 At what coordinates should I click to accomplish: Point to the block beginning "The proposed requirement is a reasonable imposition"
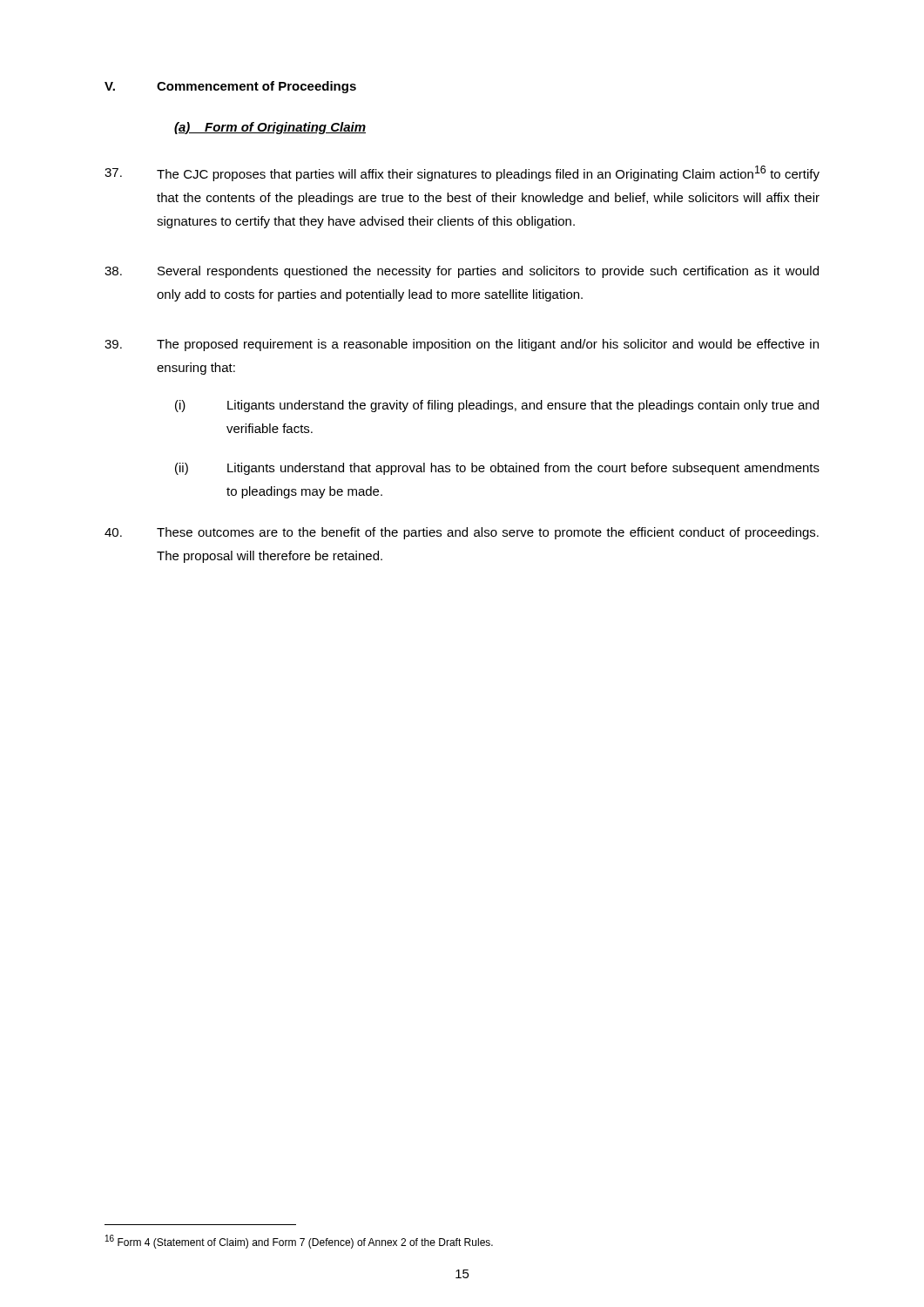click(x=462, y=356)
